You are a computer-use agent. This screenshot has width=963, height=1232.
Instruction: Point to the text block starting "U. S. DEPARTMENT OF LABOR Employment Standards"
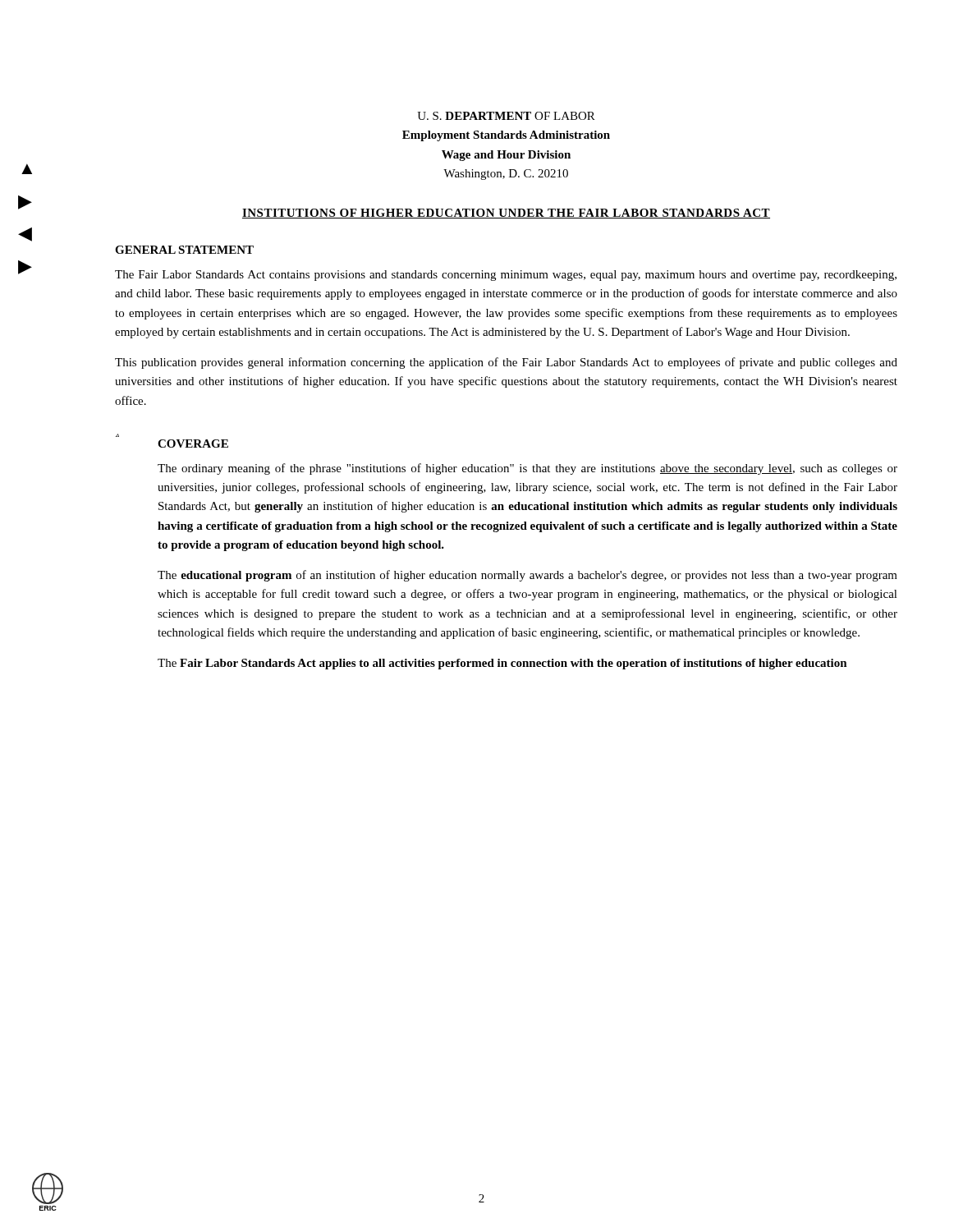coord(506,144)
